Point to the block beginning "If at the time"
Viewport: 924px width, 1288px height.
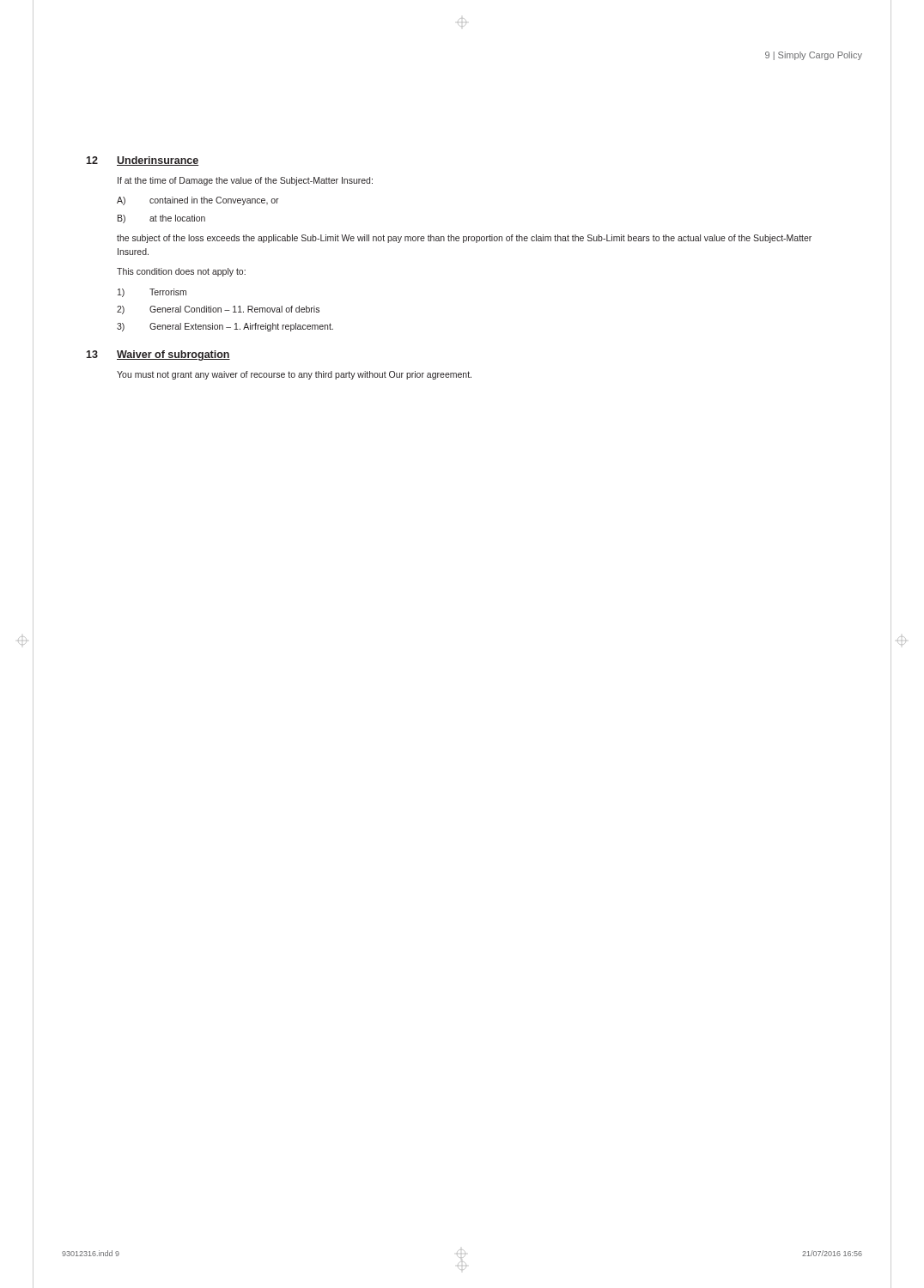245,180
